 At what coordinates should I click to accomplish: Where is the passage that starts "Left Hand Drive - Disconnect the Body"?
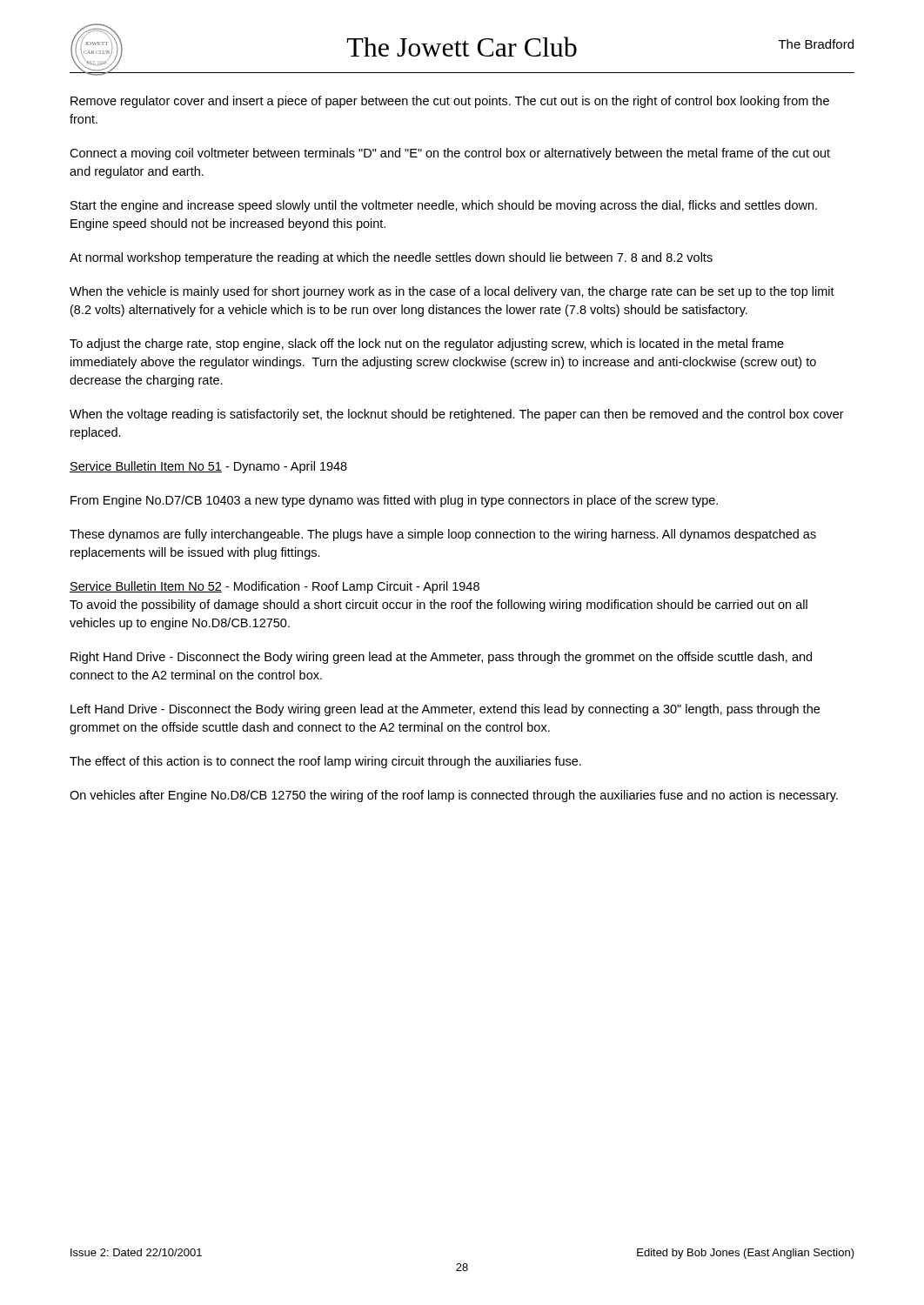tap(445, 718)
